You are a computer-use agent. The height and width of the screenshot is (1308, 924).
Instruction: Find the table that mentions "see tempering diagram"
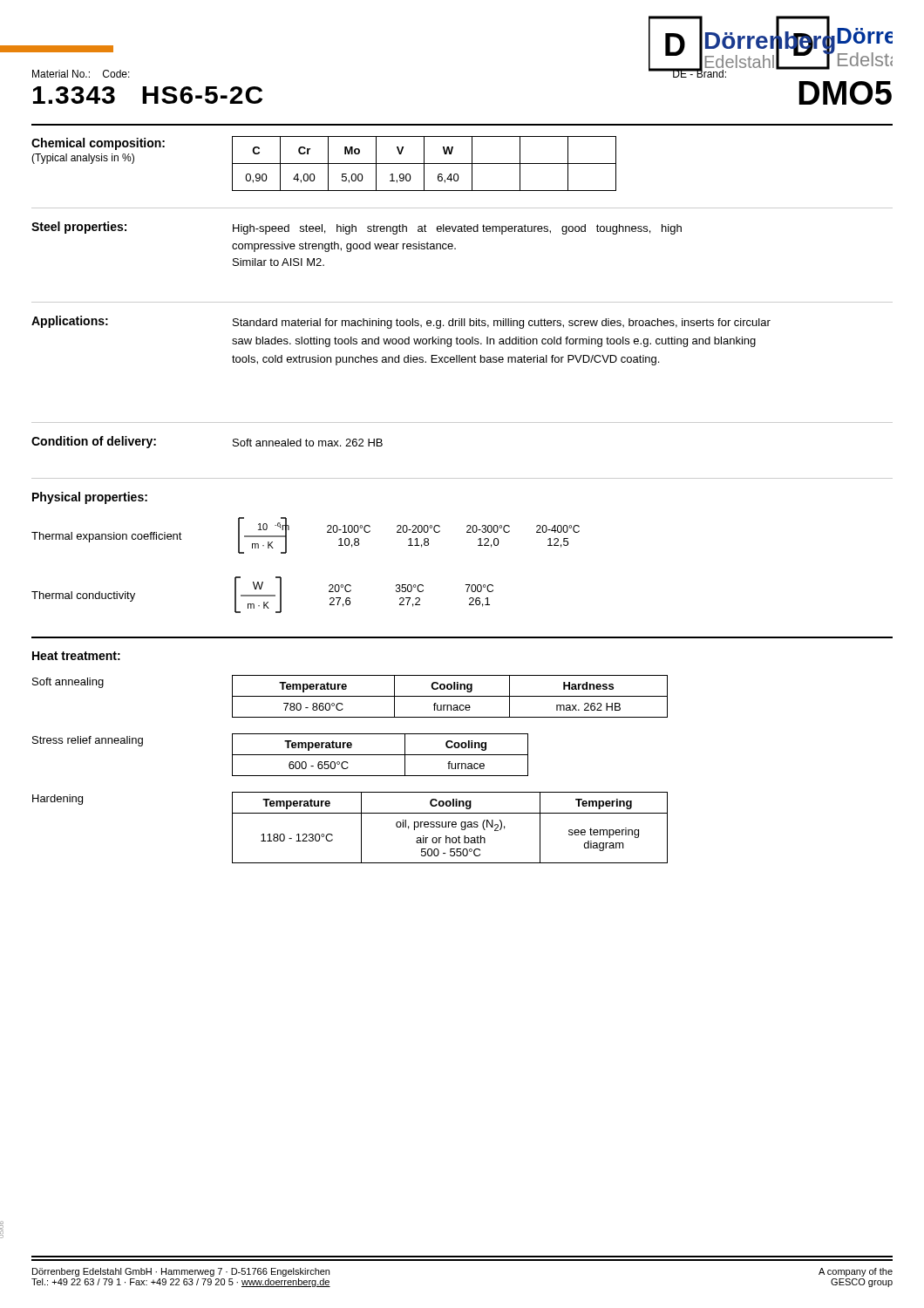click(450, 827)
